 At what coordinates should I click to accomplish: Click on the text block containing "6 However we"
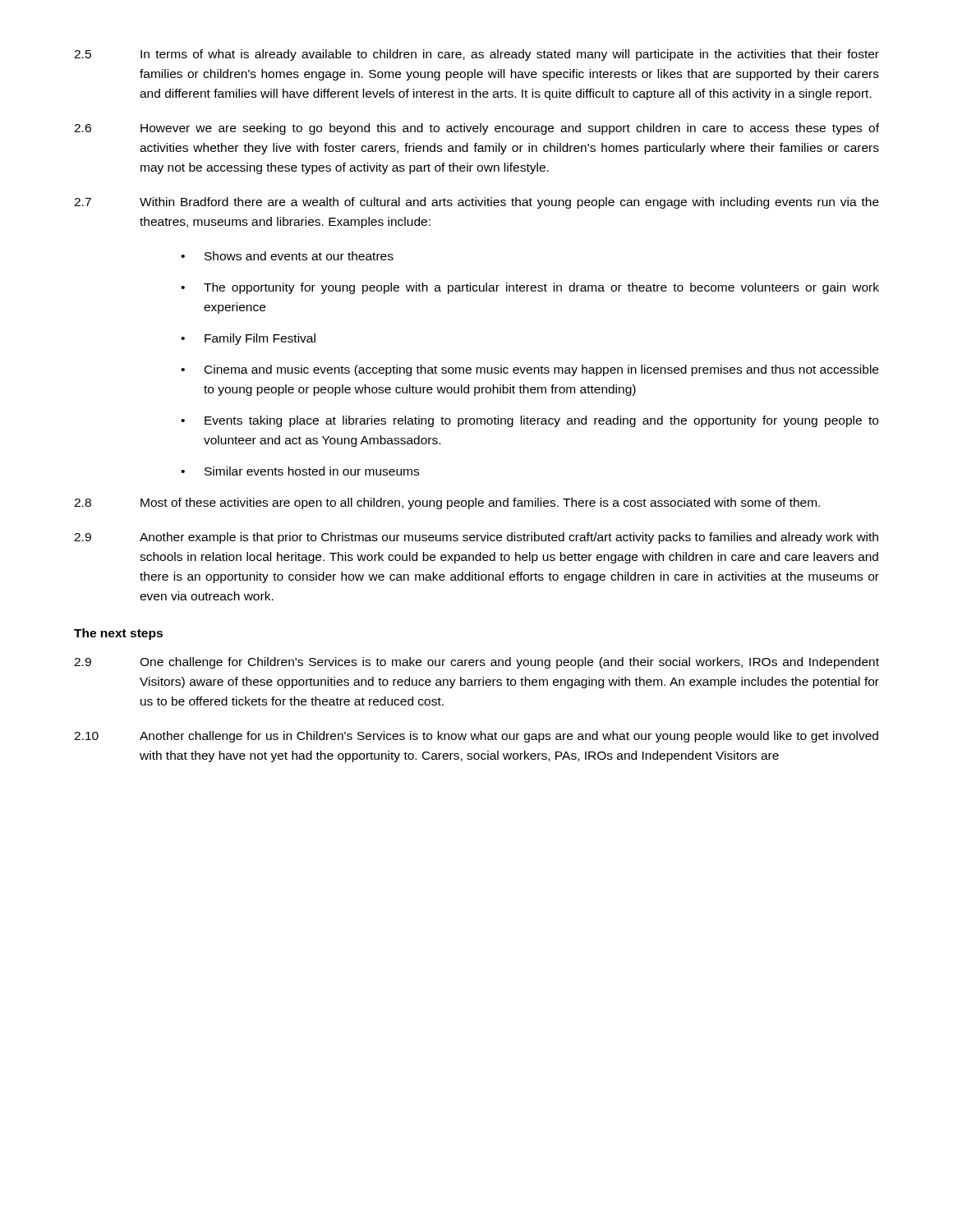[x=476, y=148]
